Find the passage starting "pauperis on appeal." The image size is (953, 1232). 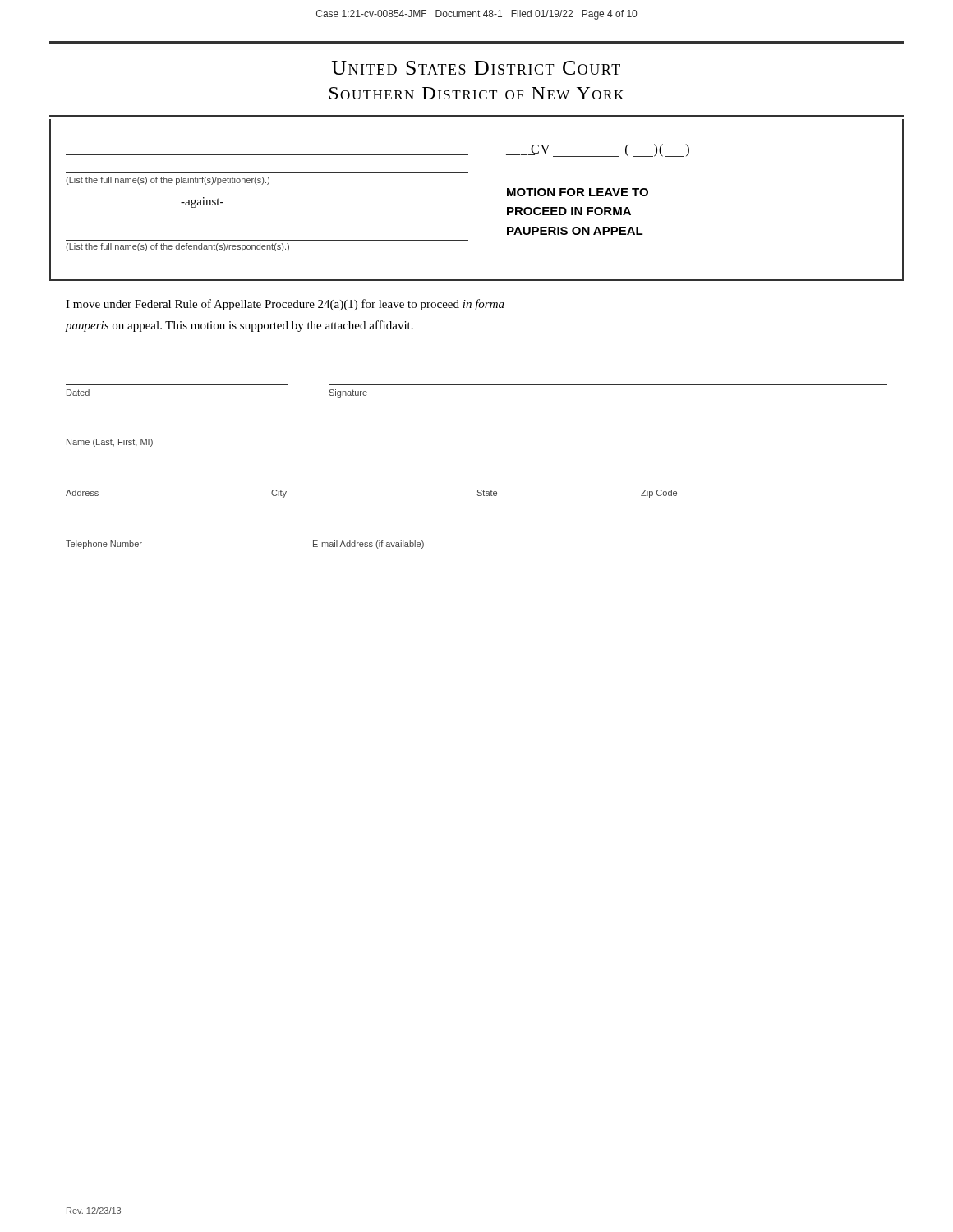pyautogui.click(x=240, y=325)
